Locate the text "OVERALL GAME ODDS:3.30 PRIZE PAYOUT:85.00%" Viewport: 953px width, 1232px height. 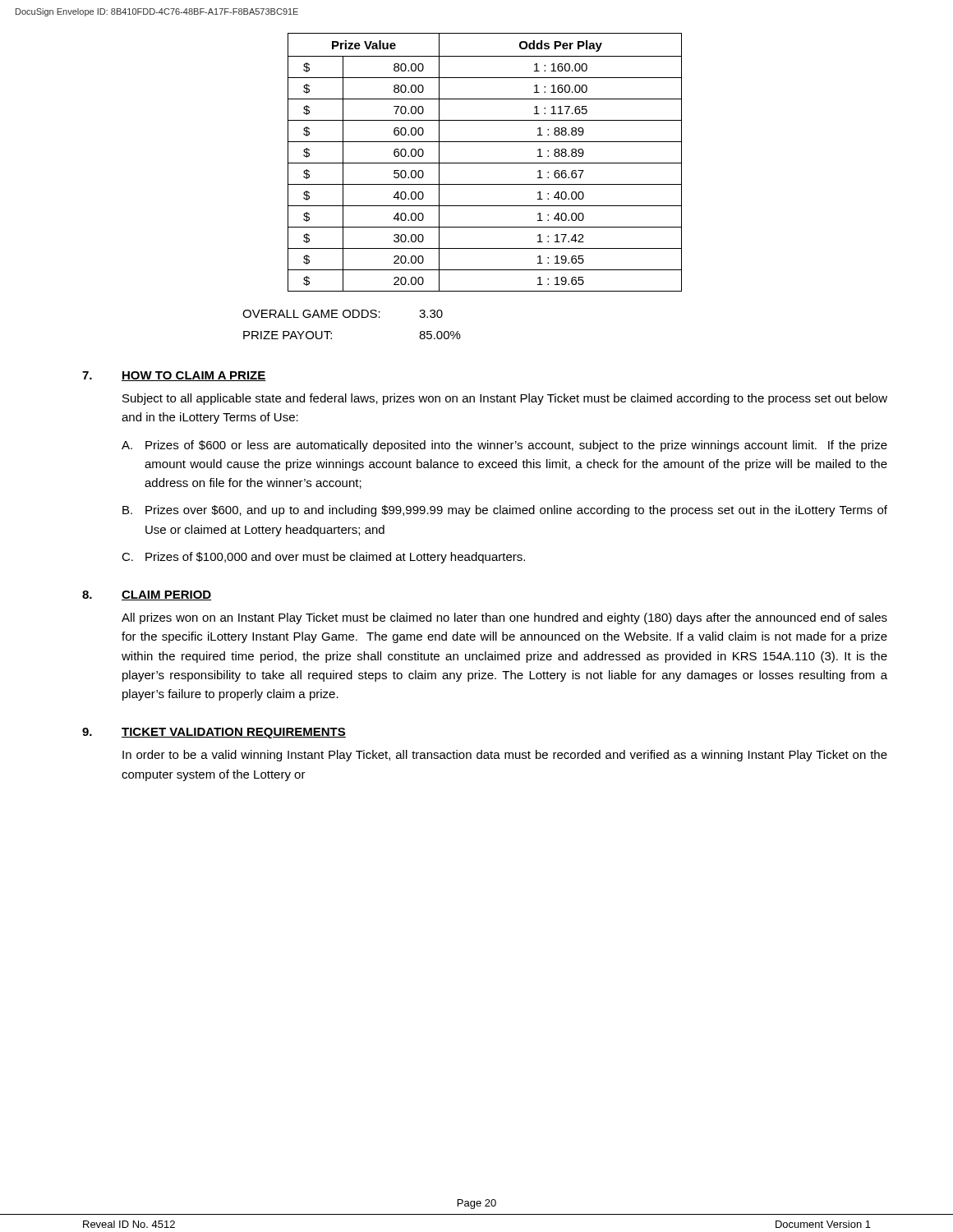343,314
